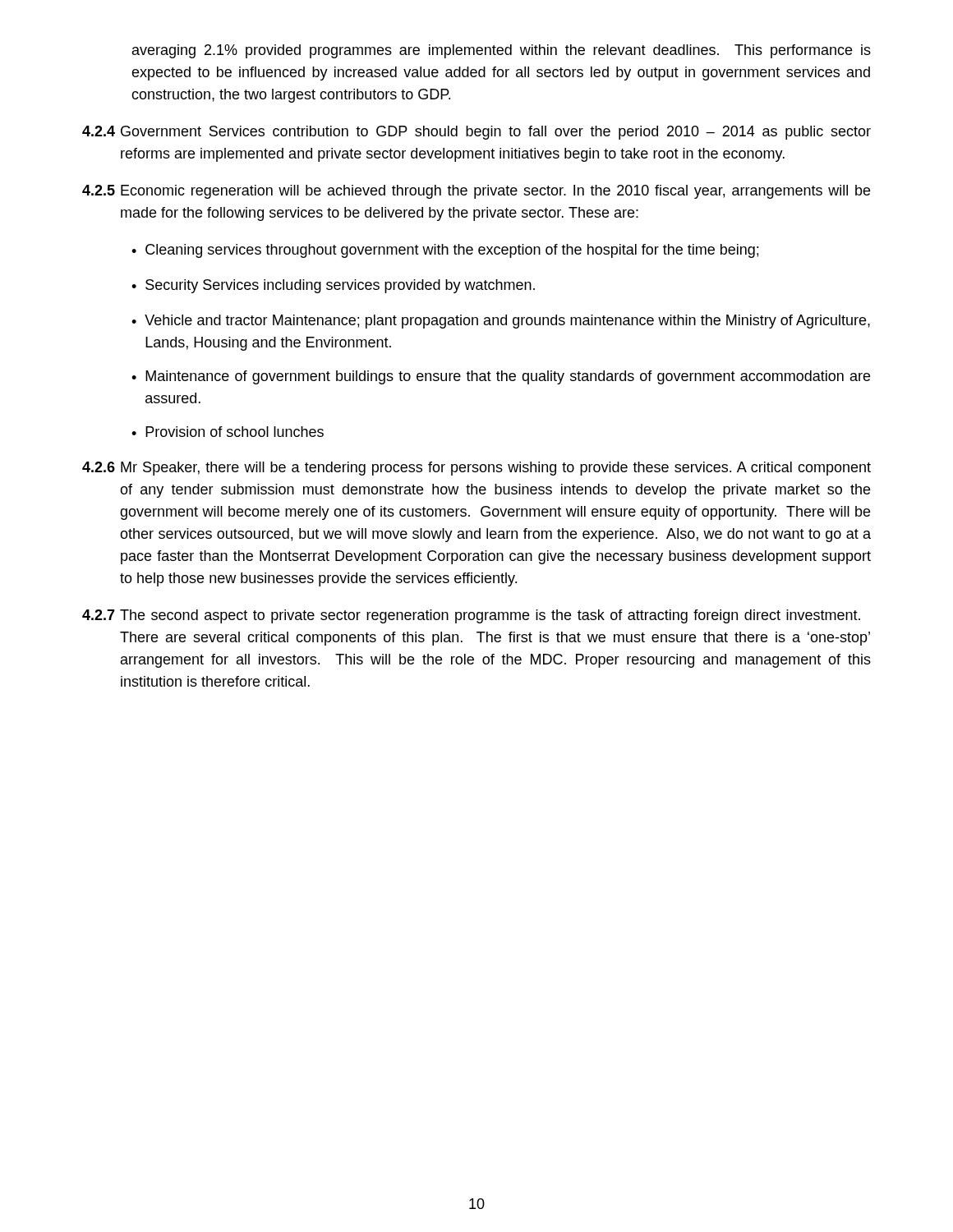Point to the region starting "• Maintenance of"
The image size is (953, 1232).
tap(501, 388)
